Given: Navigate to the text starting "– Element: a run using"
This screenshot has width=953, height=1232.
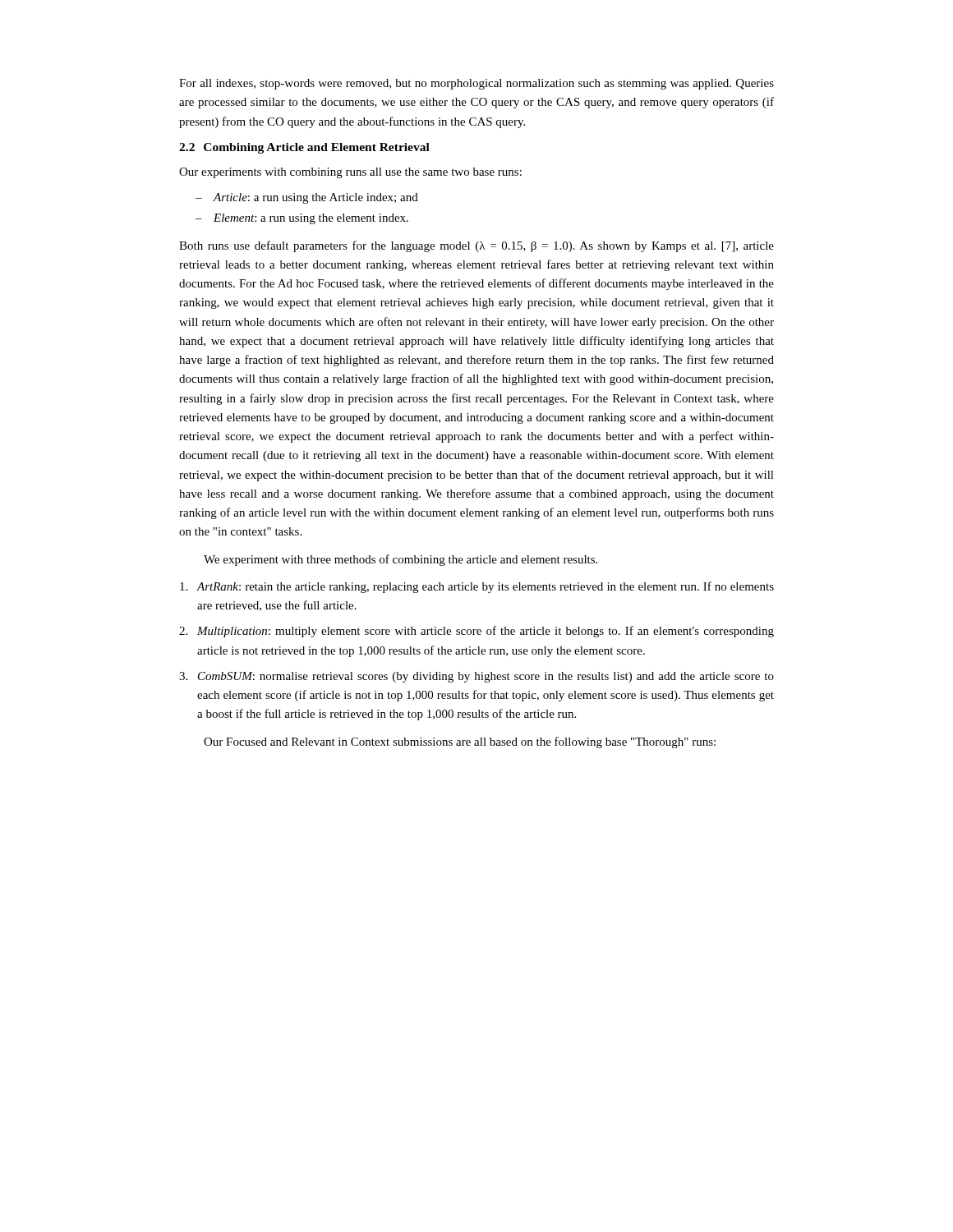Looking at the screenshot, I should pos(302,218).
